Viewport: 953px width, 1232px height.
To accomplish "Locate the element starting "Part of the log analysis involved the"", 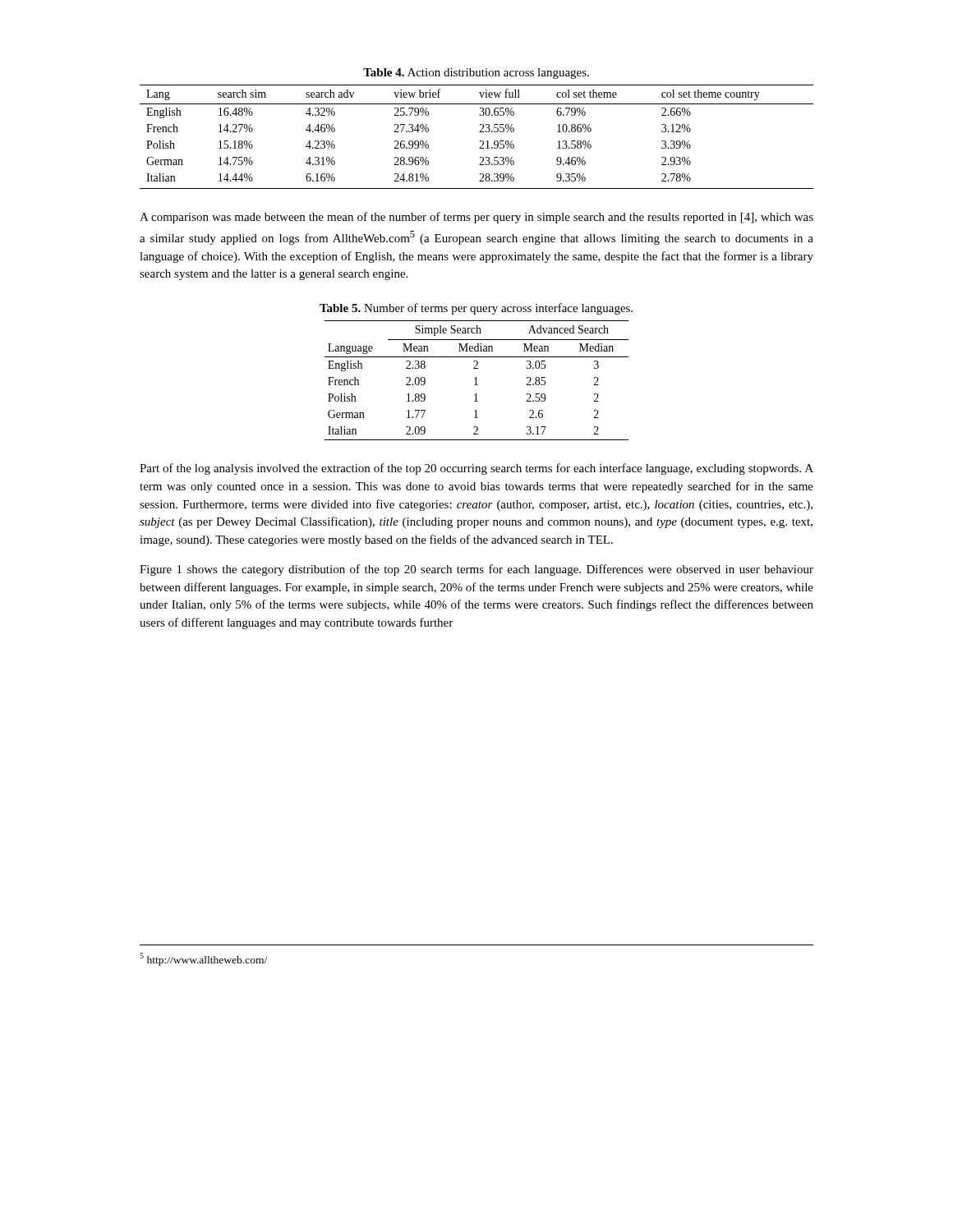I will click(476, 504).
